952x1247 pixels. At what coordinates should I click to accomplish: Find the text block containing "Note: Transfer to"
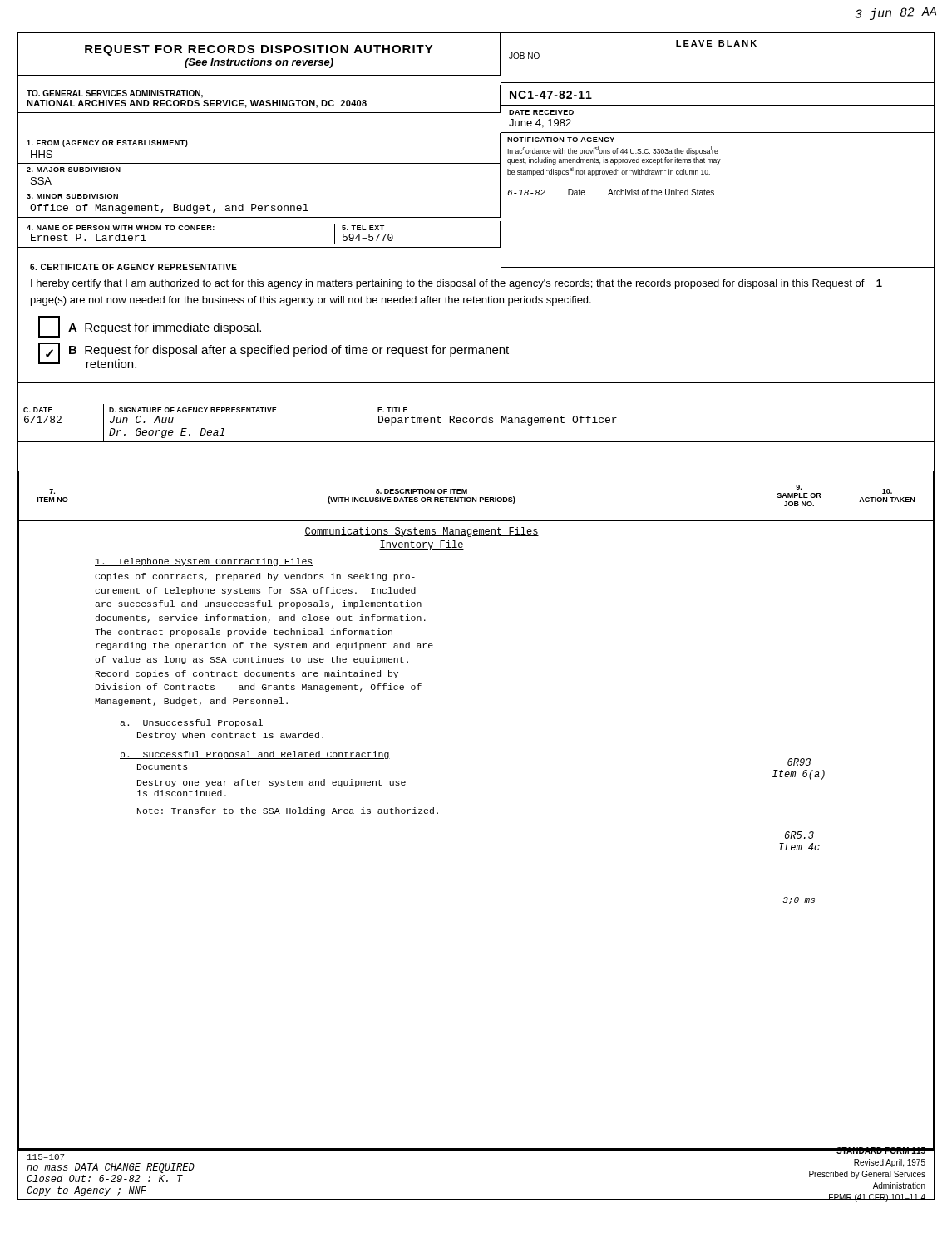288,811
